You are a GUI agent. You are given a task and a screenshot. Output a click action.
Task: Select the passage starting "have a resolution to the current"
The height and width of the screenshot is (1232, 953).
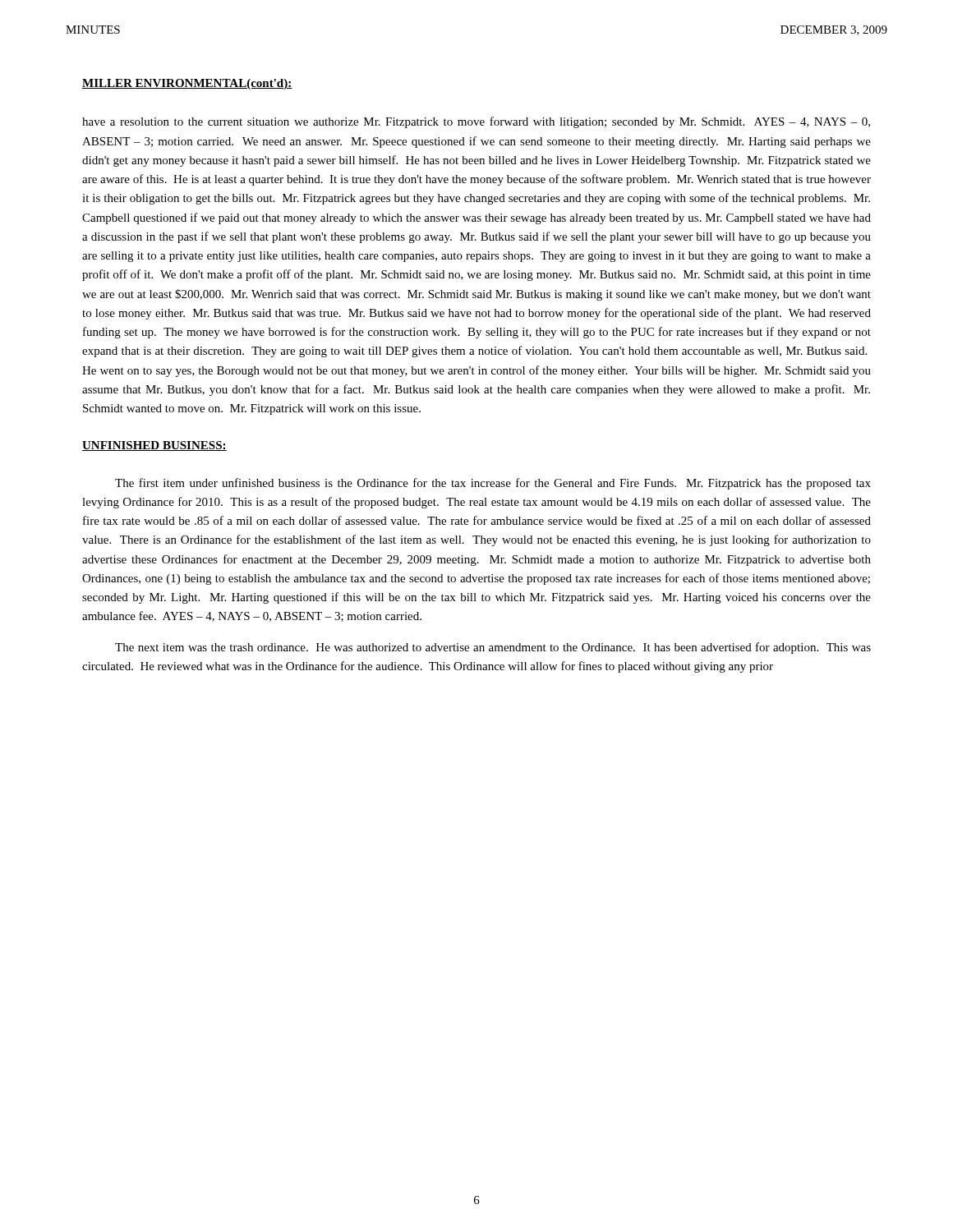[476, 265]
